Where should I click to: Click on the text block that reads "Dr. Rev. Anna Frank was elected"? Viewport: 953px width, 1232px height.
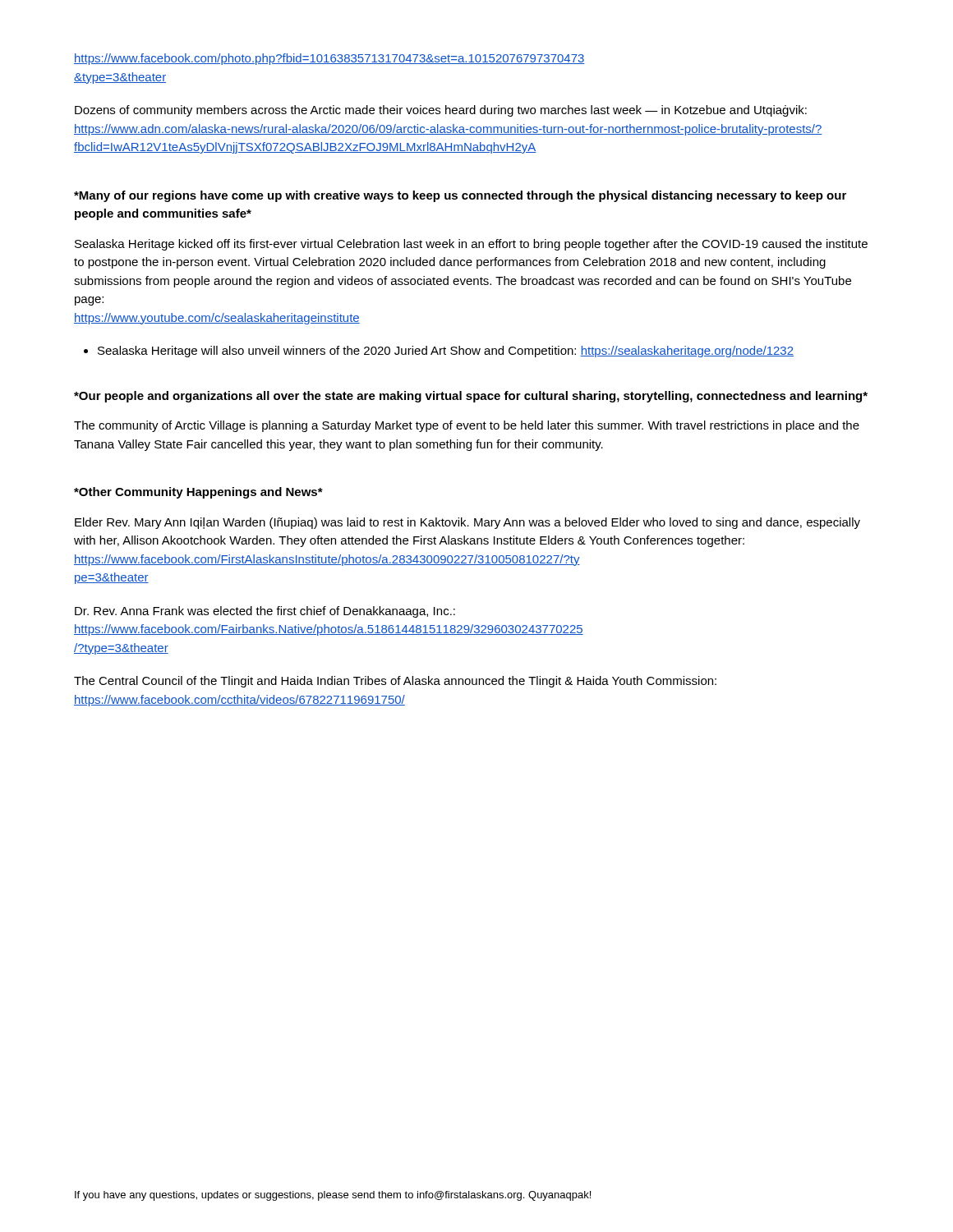point(328,629)
